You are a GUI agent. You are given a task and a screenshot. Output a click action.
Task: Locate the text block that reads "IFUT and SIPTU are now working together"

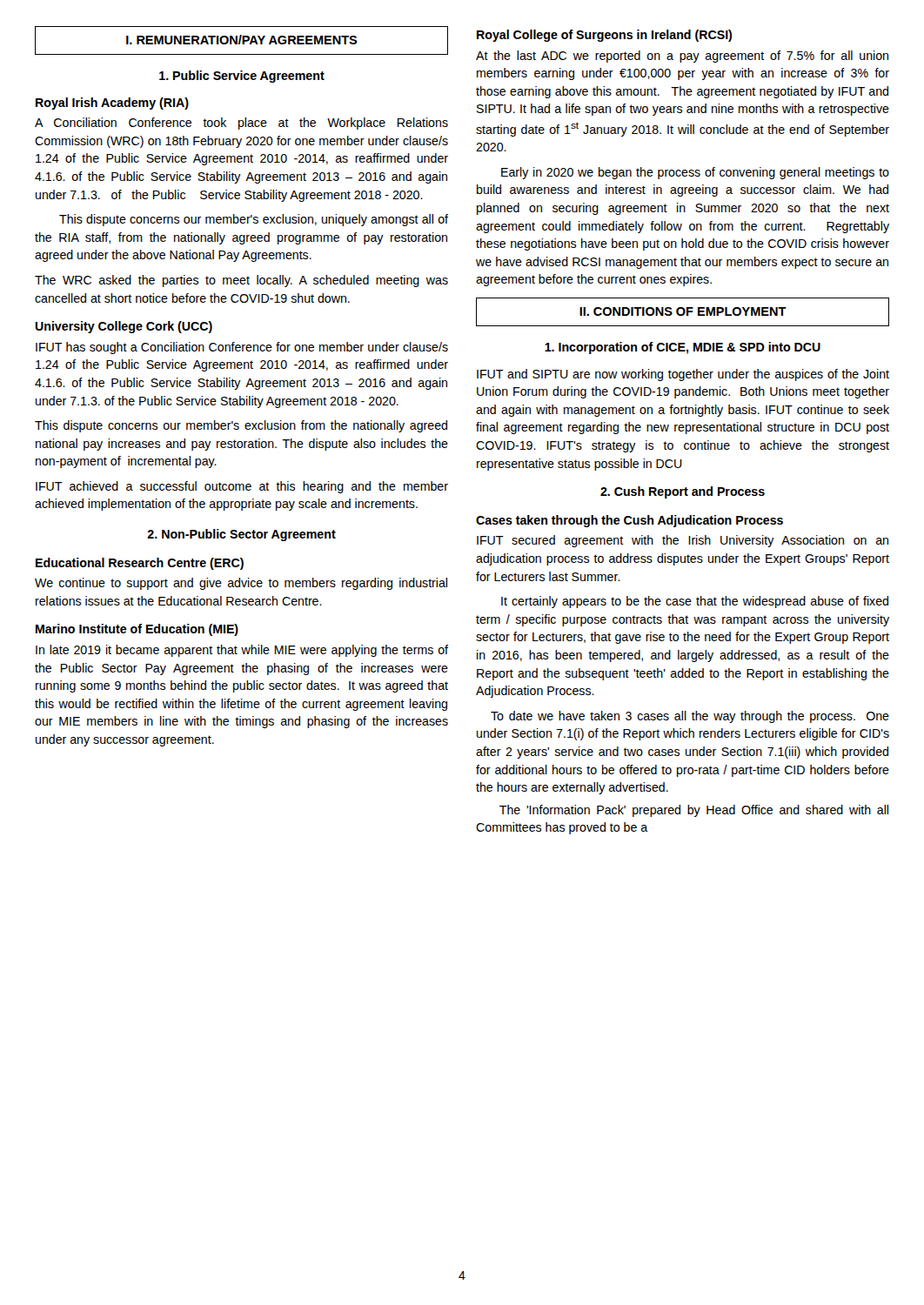click(x=683, y=419)
